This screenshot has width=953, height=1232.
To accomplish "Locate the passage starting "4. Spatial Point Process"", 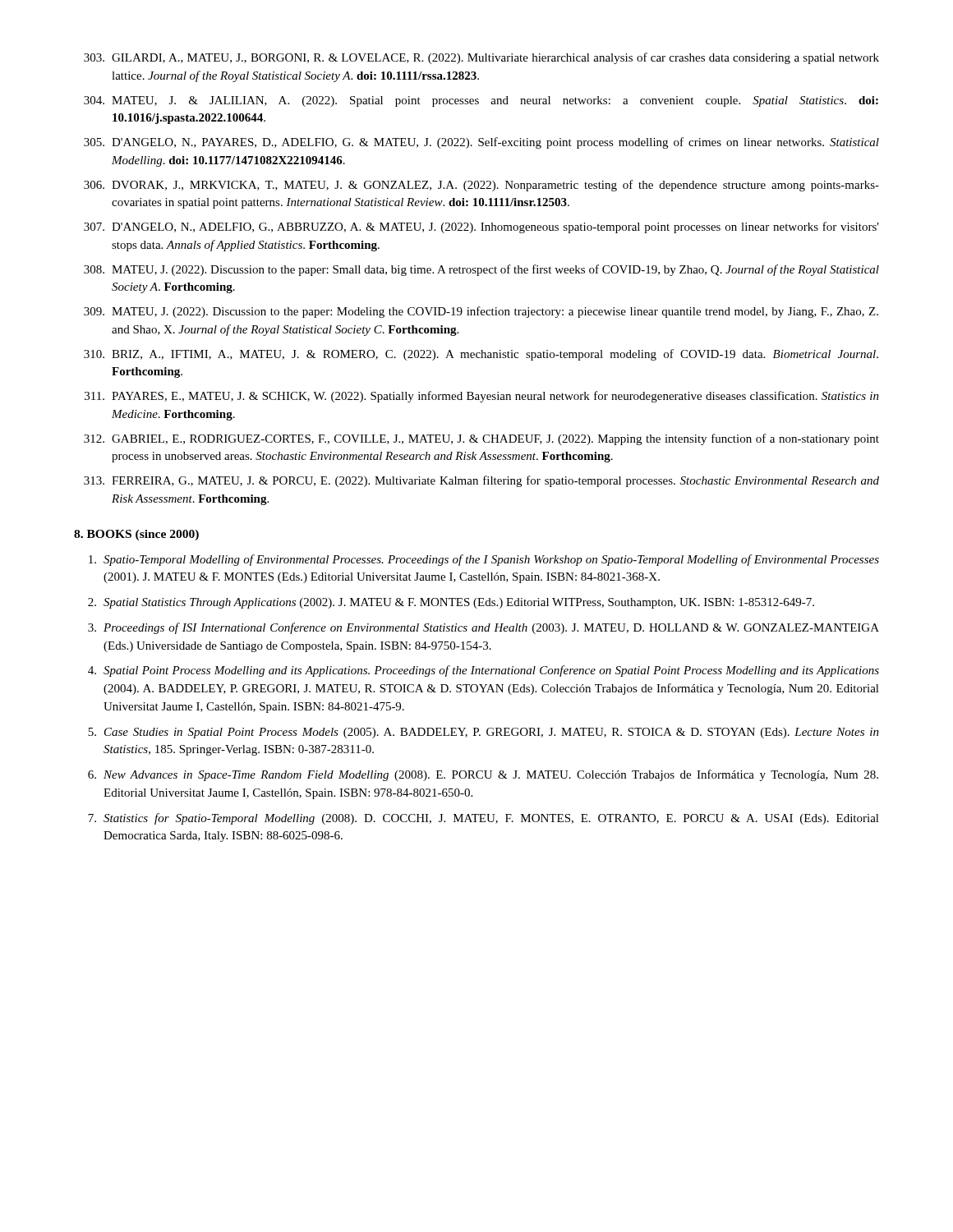I will click(476, 689).
